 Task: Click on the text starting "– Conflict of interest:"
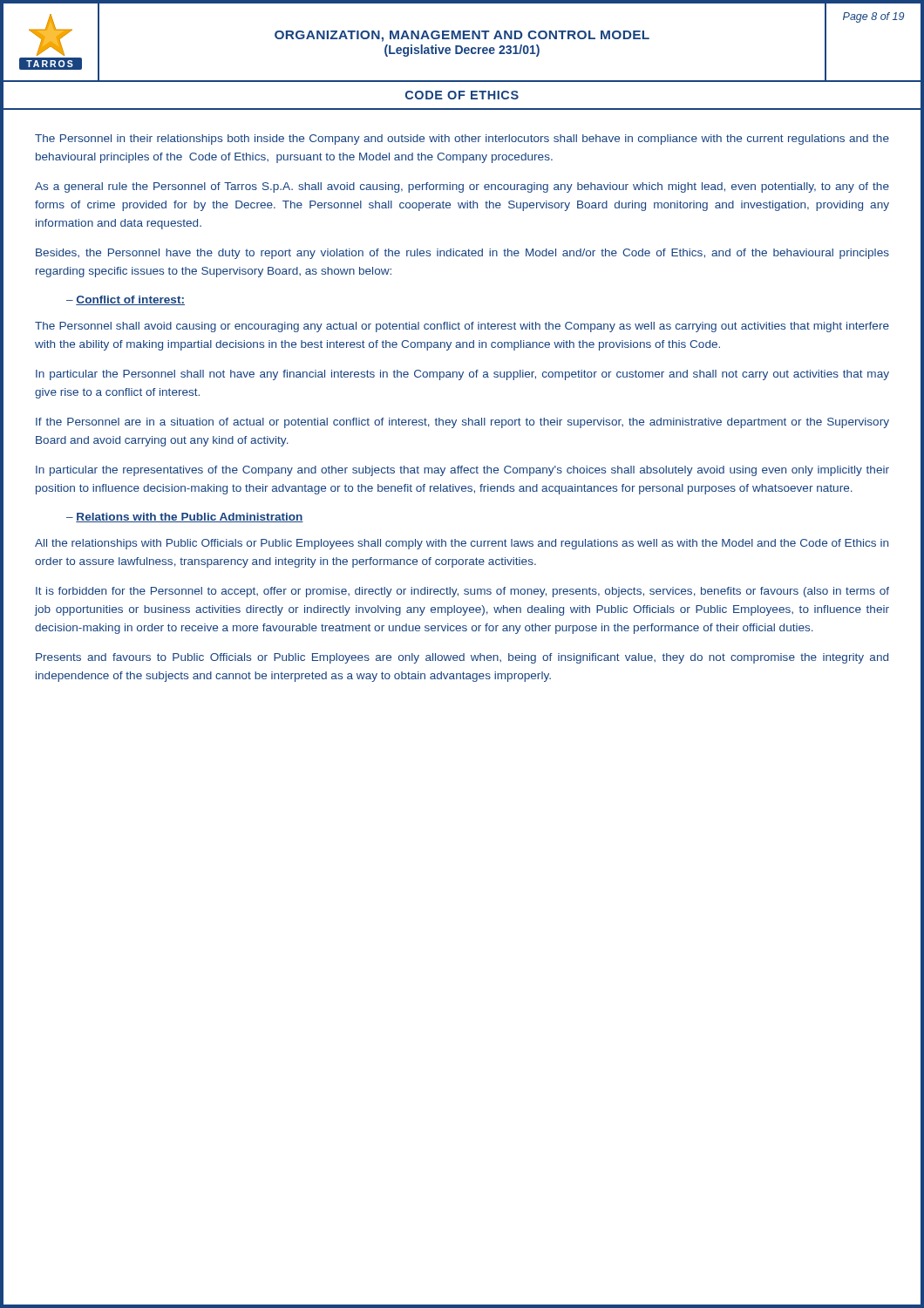tap(126, 300)
